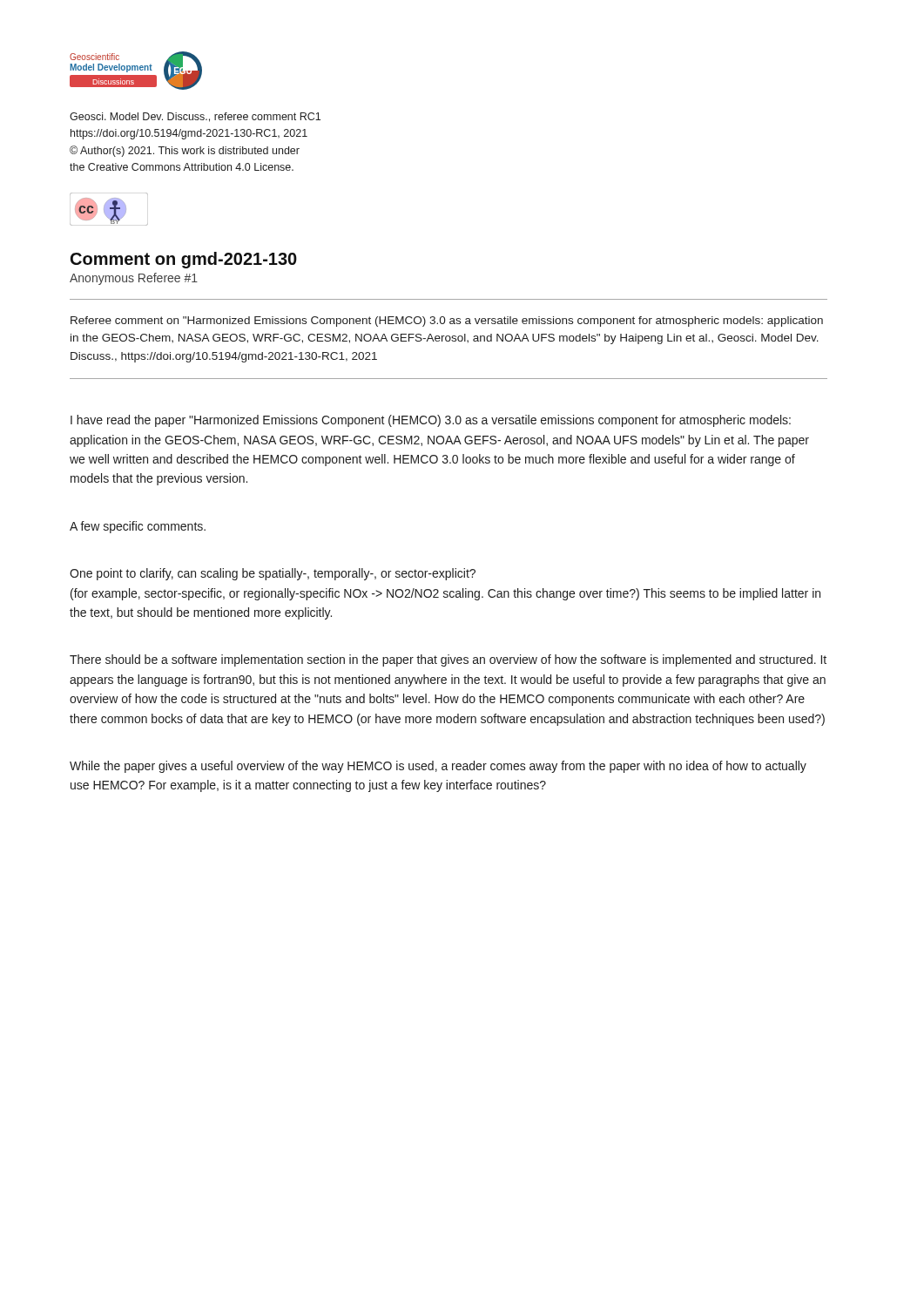Viewport: 924px width, 1307px height.
Task: Click on the block starting "Geosci. Model Dev. Discuss., referee comment RC1 https://doi.org/10.5194/gmd-2021-130-RC1,"
Action: pyautogui.click(x=195, y=142)
